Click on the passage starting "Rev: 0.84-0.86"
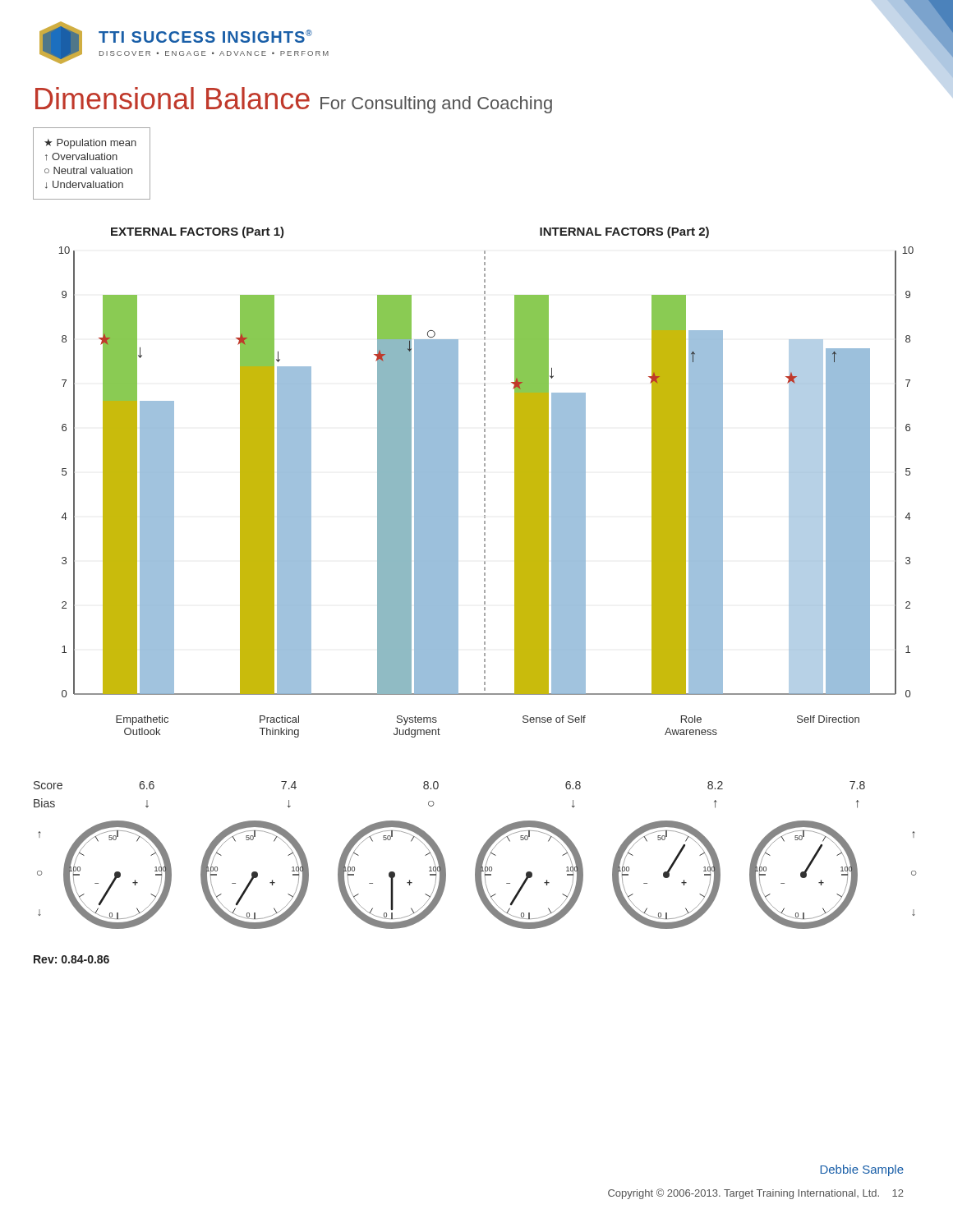This screenshot has width=953, height=1232. [71, 959]
